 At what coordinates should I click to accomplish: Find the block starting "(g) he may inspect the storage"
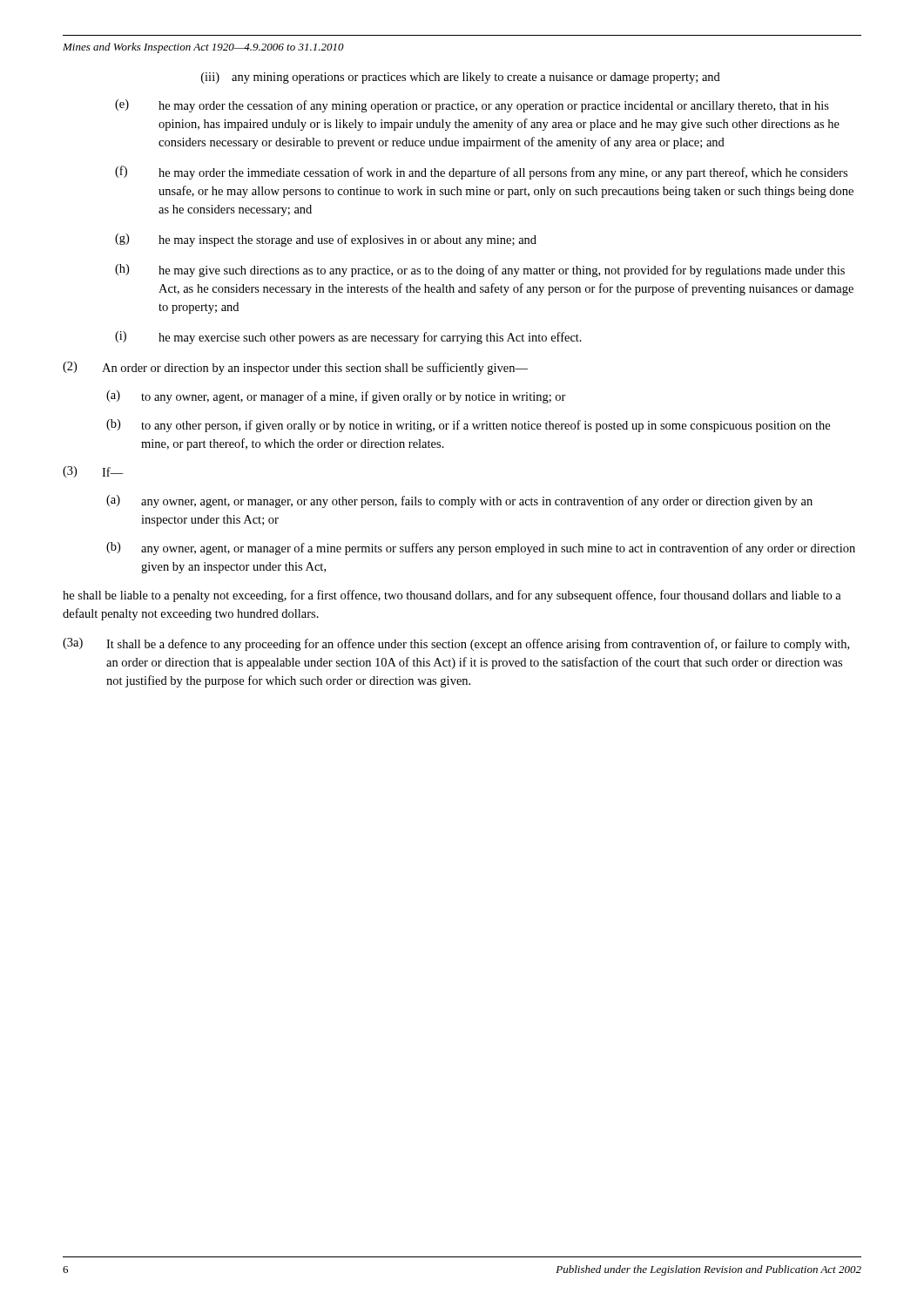(488, 240)
